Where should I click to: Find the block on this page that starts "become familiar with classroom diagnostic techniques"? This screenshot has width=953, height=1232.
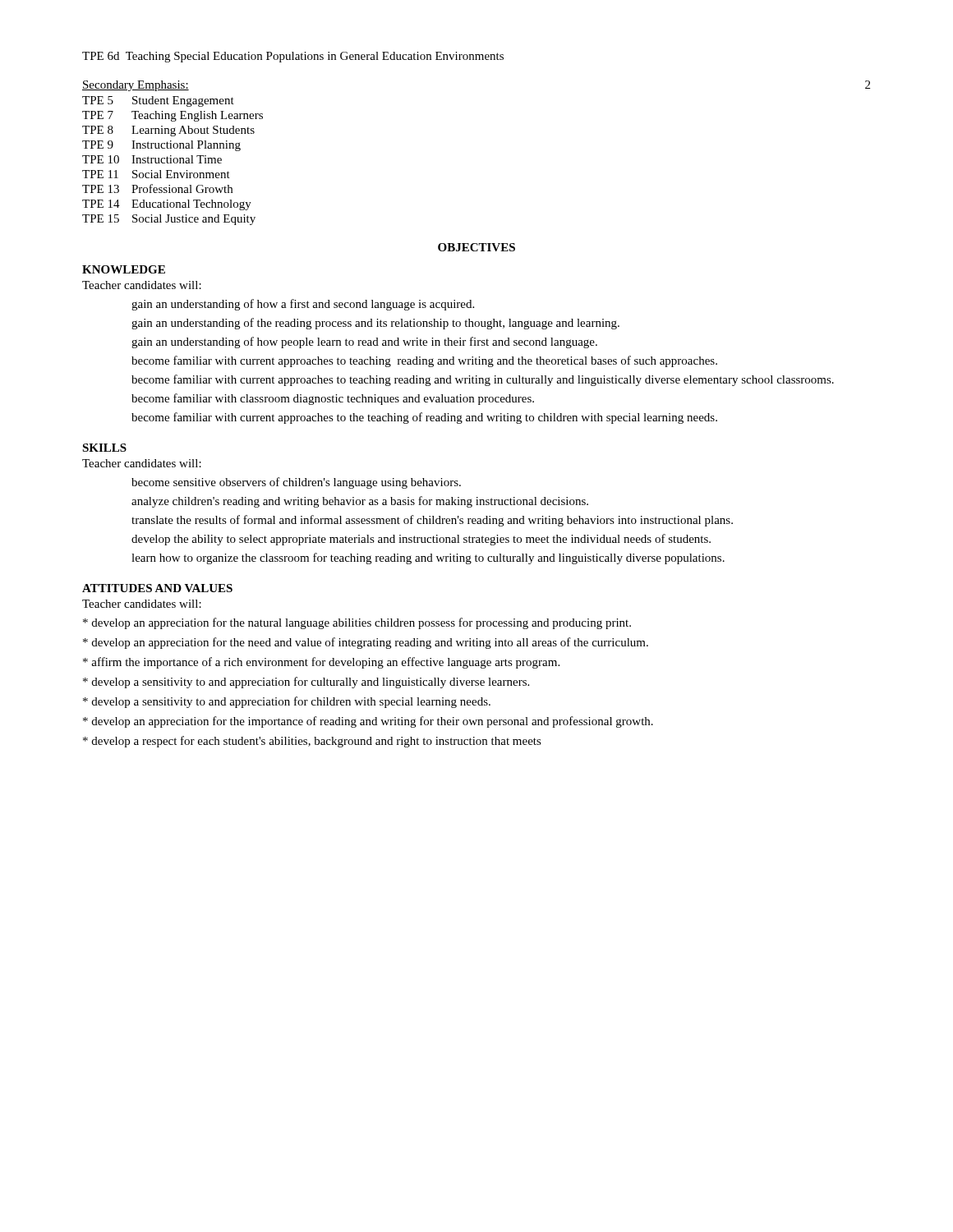(333, 398)
